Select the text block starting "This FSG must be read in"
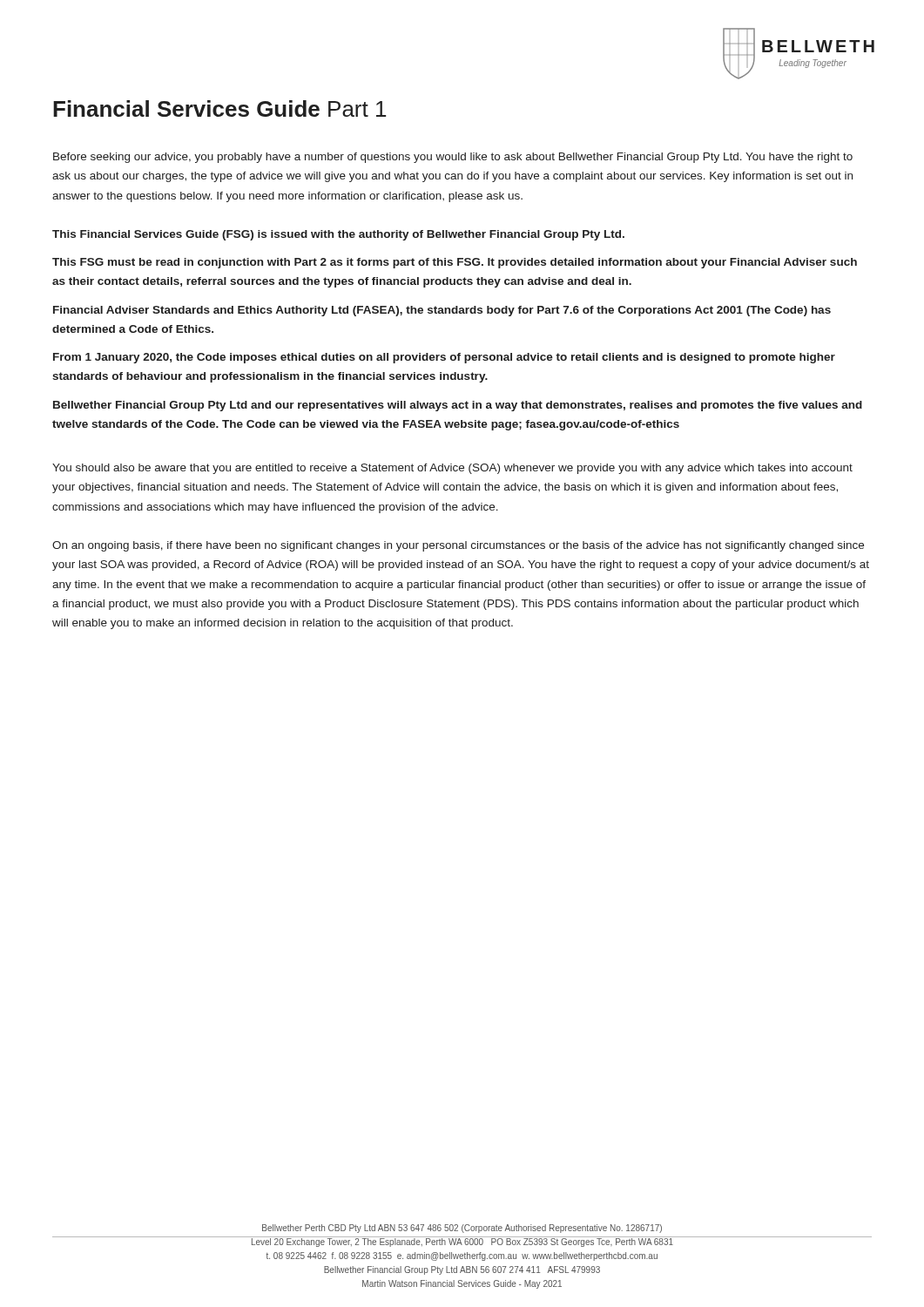The height and width of the screenshot is (1307, 924). tap(455, 272)
